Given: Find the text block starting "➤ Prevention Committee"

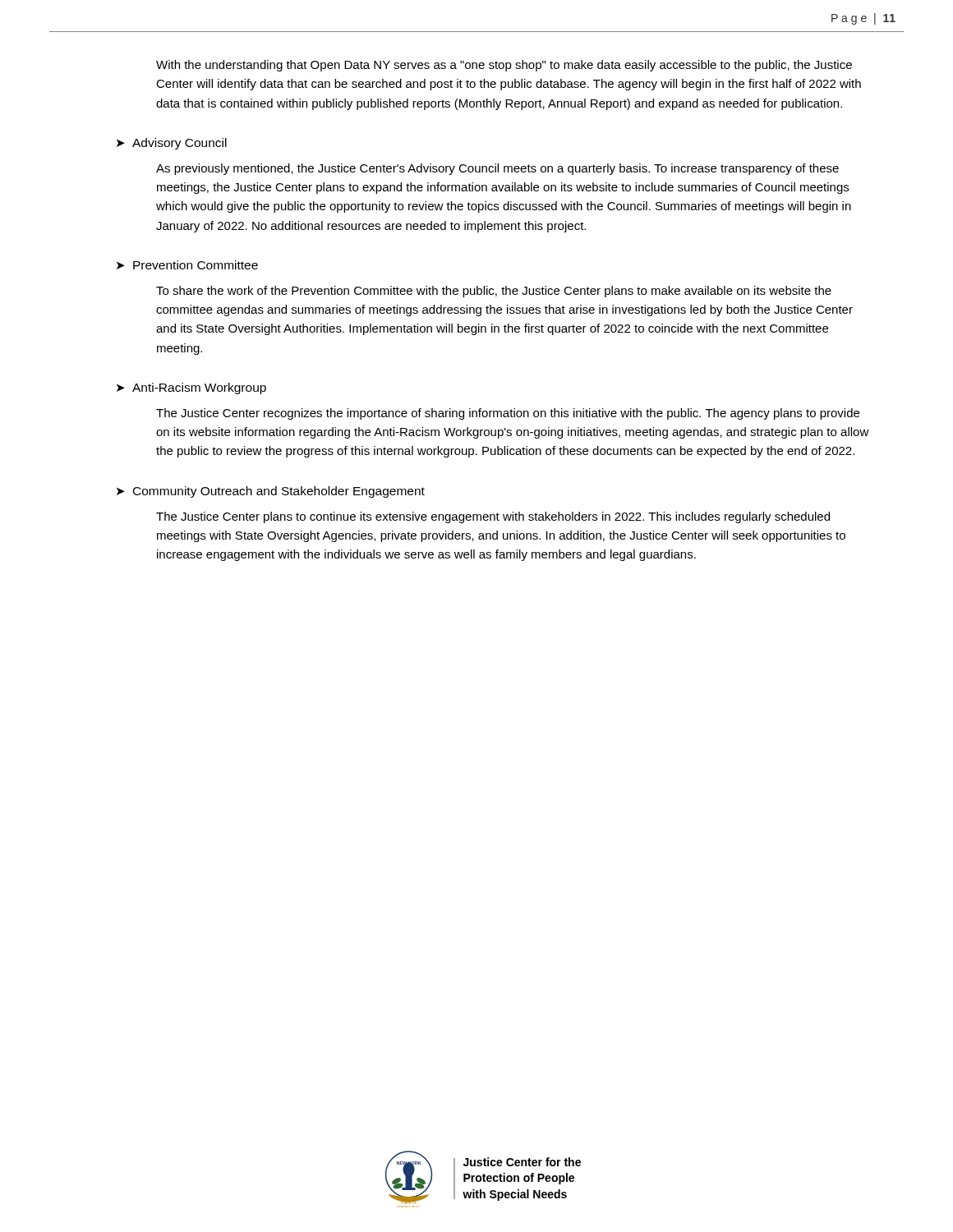Looking at the screenshot, I should (187, 265).
